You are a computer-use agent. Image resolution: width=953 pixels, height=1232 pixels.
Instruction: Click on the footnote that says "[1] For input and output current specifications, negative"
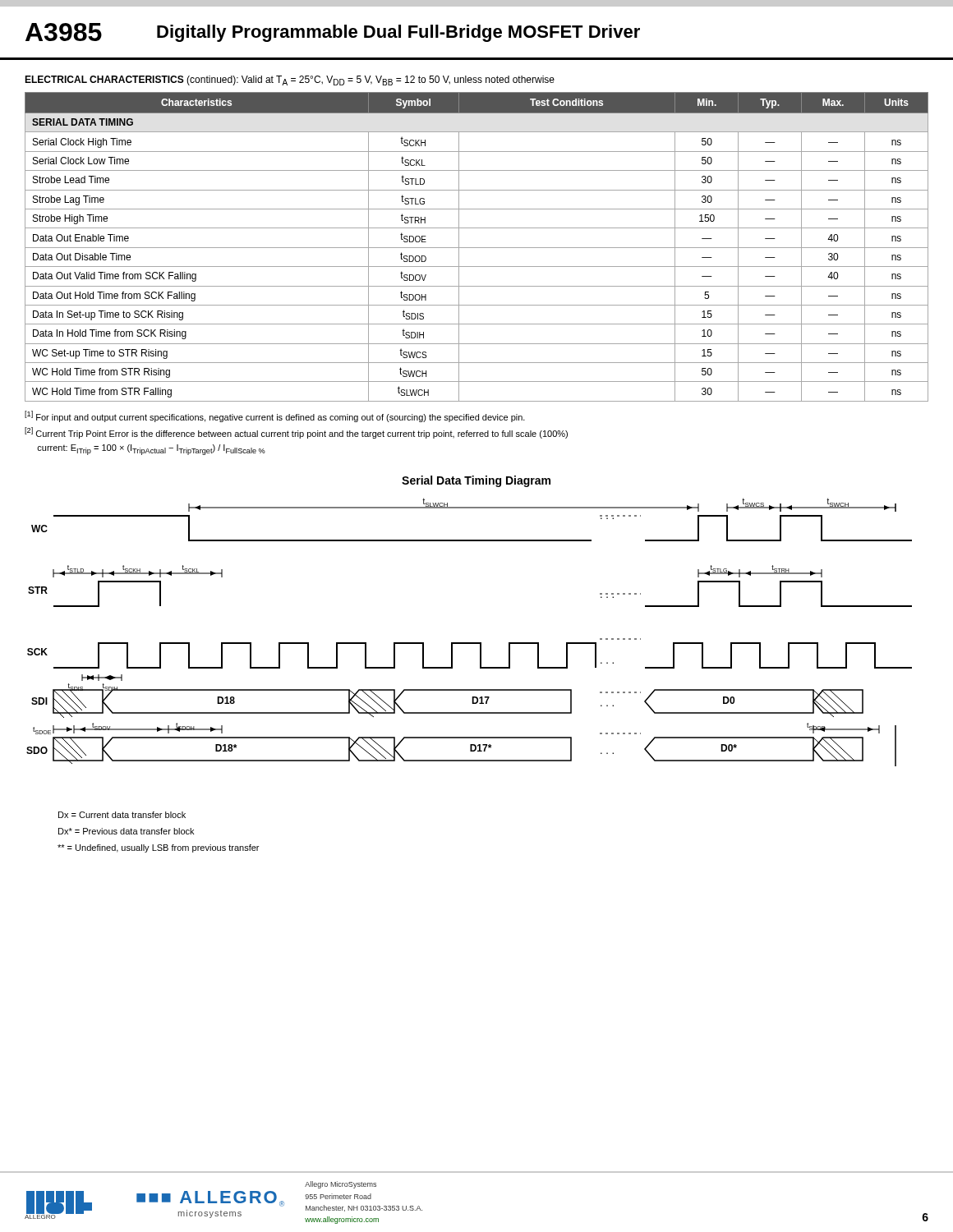(x=296, y=433)
